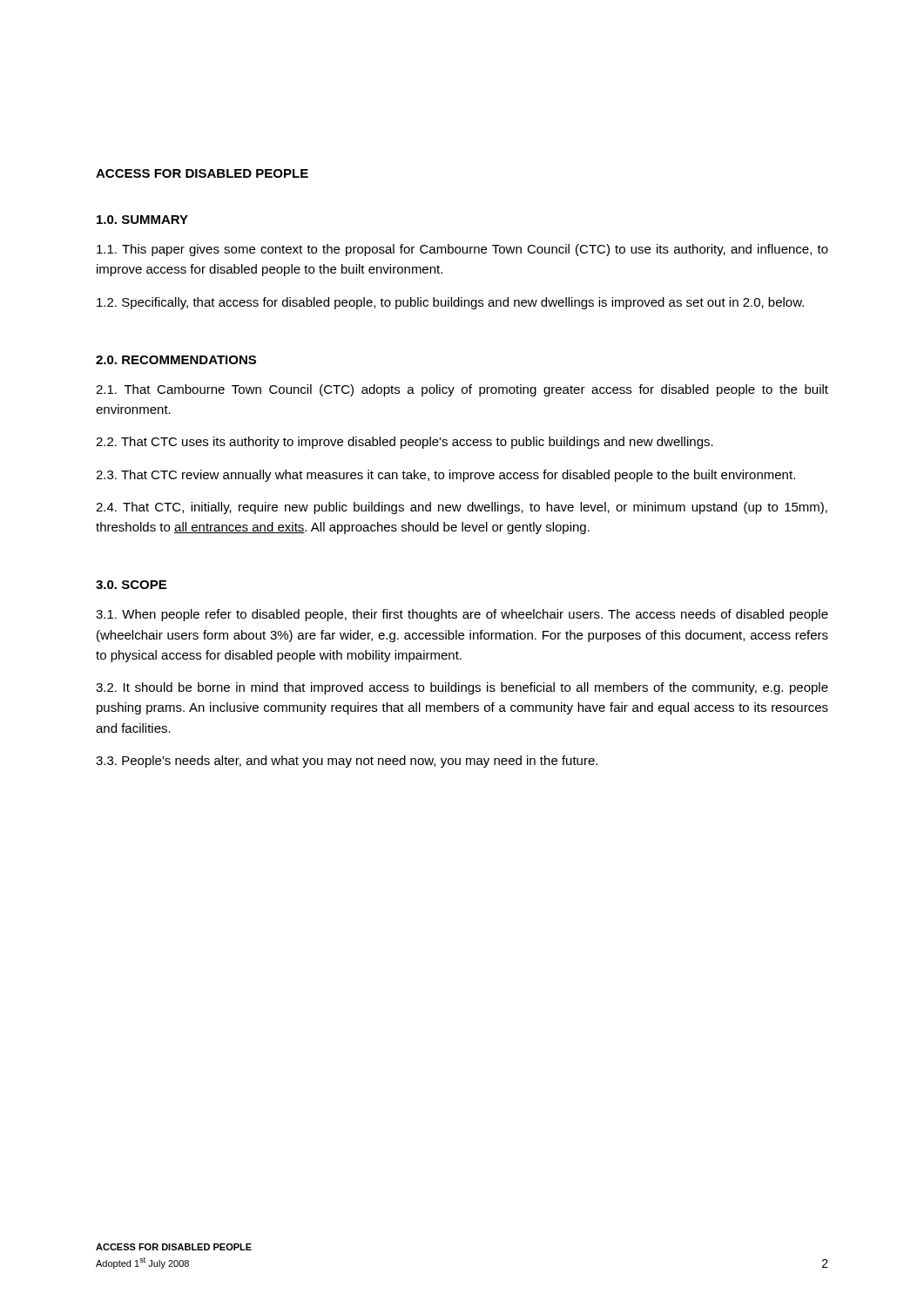Select the section header that reads "1.0. SUMMARY"
This screenshot has width=924, height=1307.
pyautogui.click(x=142, y=219)
